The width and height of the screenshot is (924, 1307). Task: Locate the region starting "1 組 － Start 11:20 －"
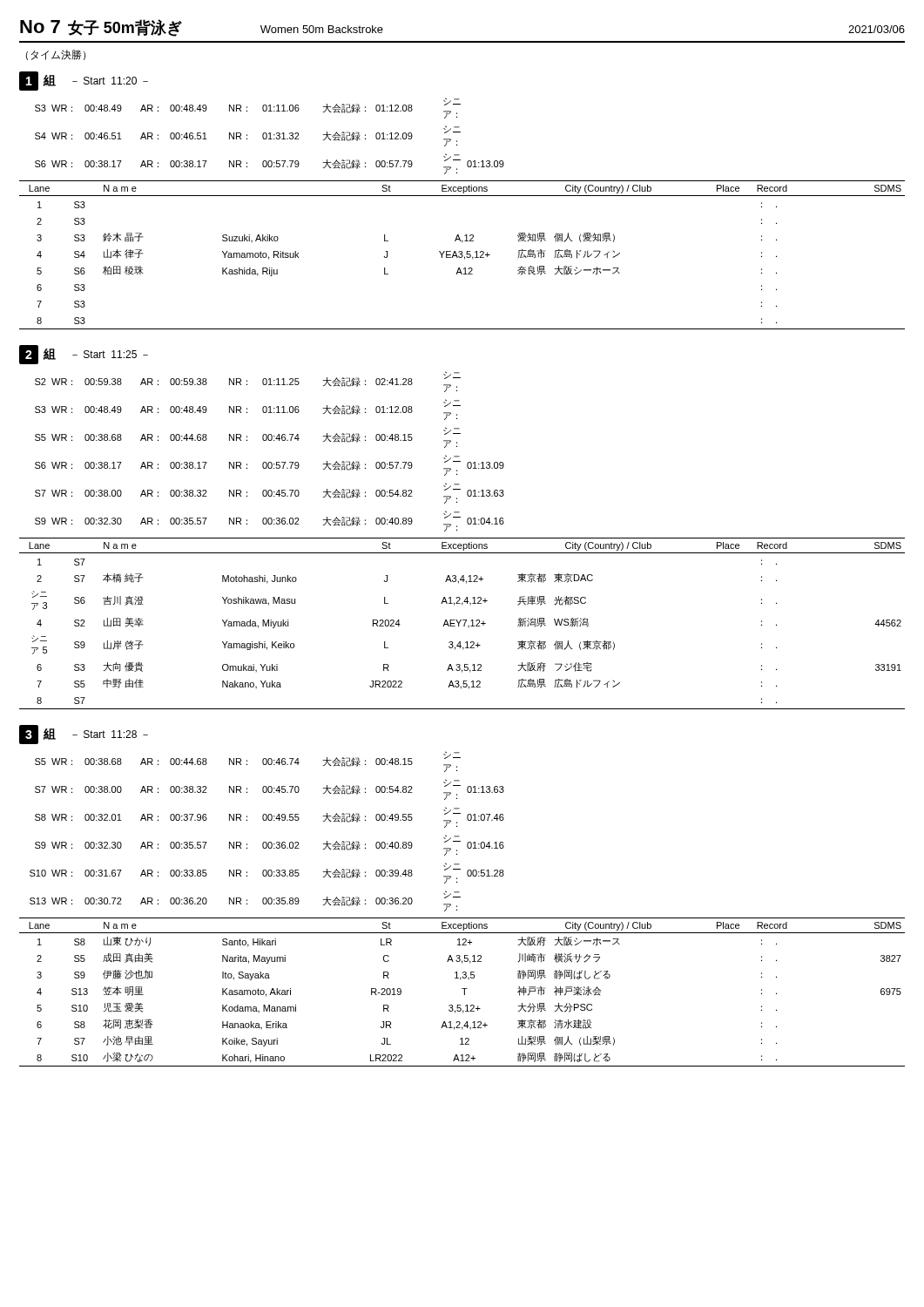[x=85, y=81]
